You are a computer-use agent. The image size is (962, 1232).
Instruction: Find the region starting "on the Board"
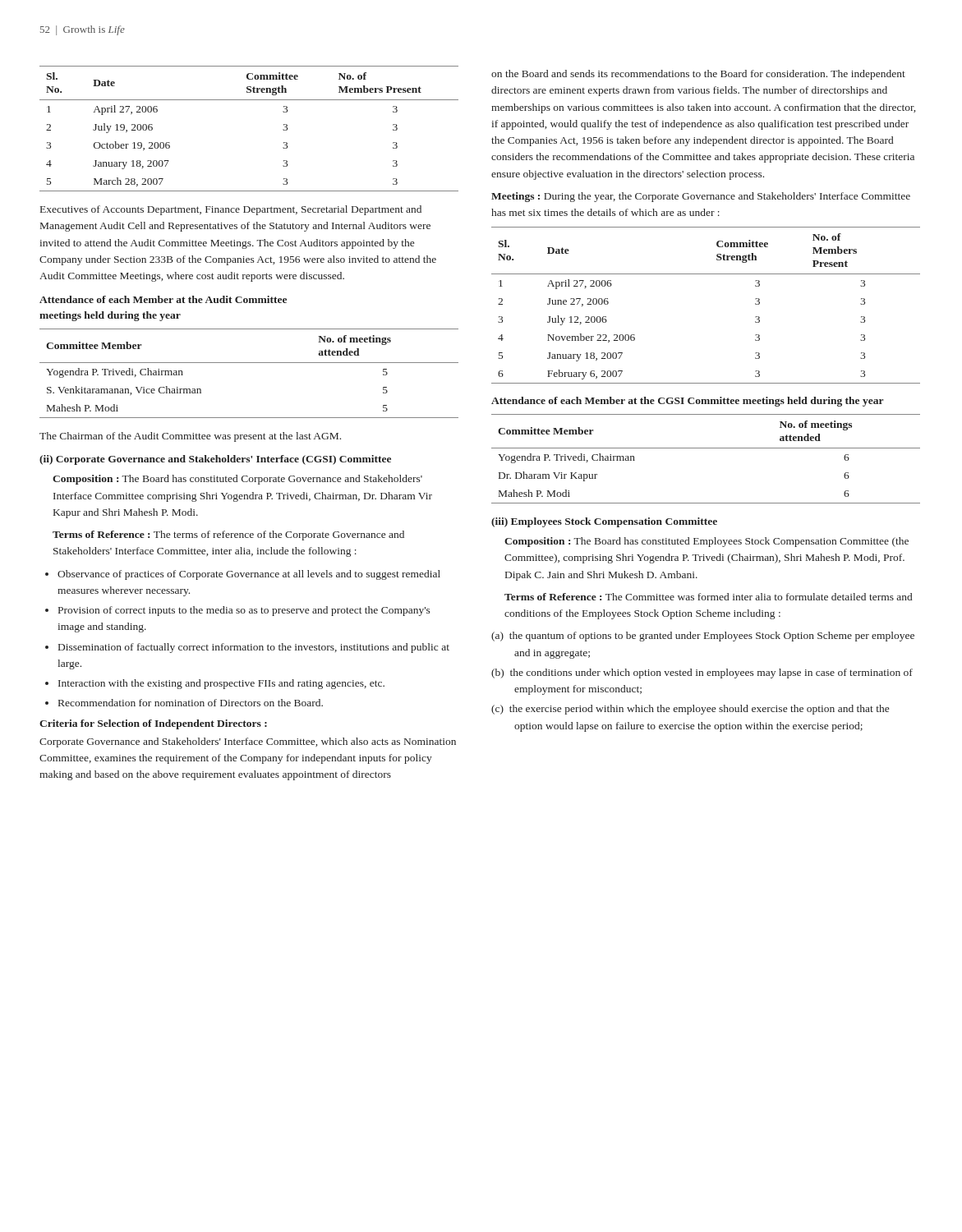point(704,123)
